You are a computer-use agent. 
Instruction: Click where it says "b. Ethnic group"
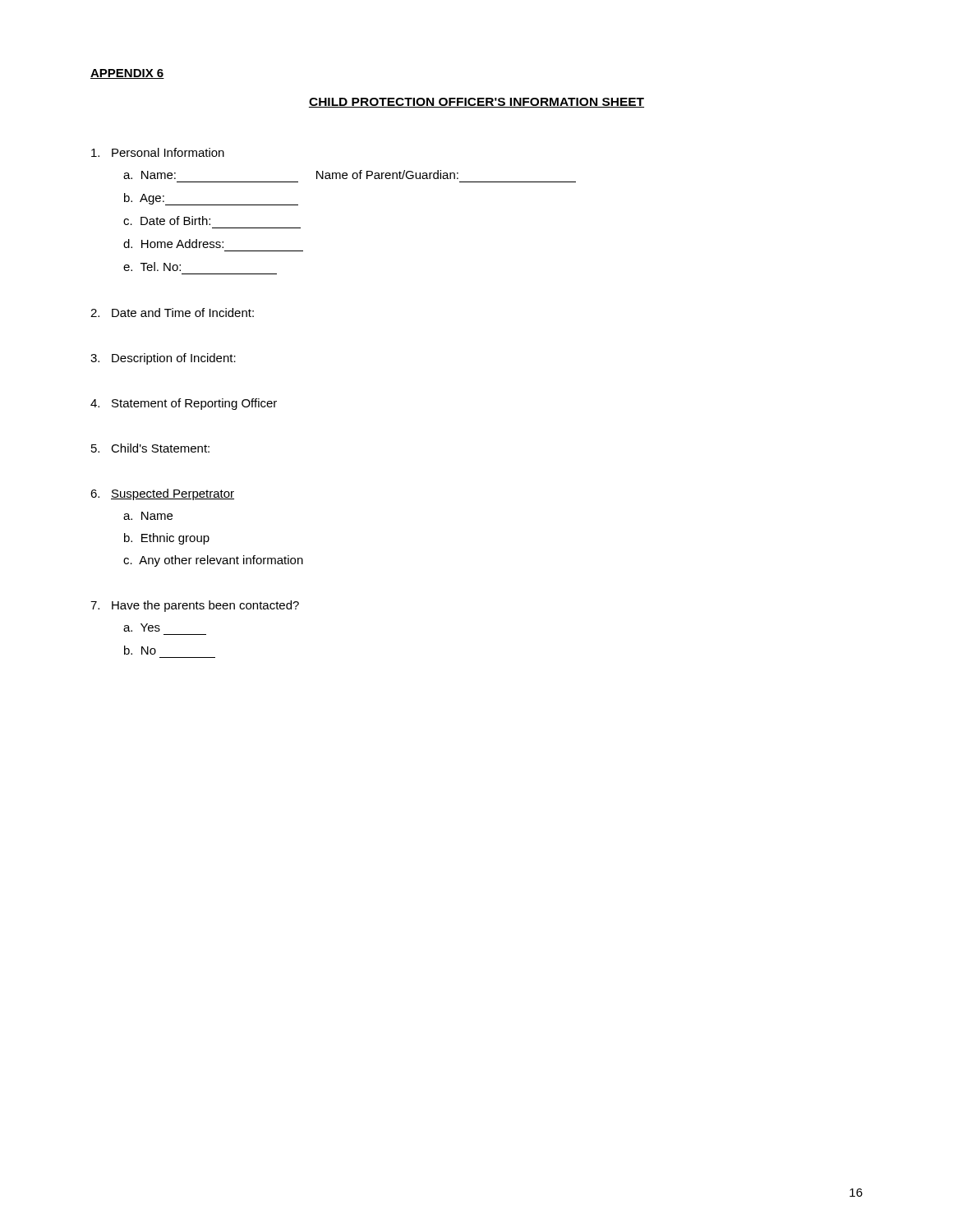click(166, 538)
